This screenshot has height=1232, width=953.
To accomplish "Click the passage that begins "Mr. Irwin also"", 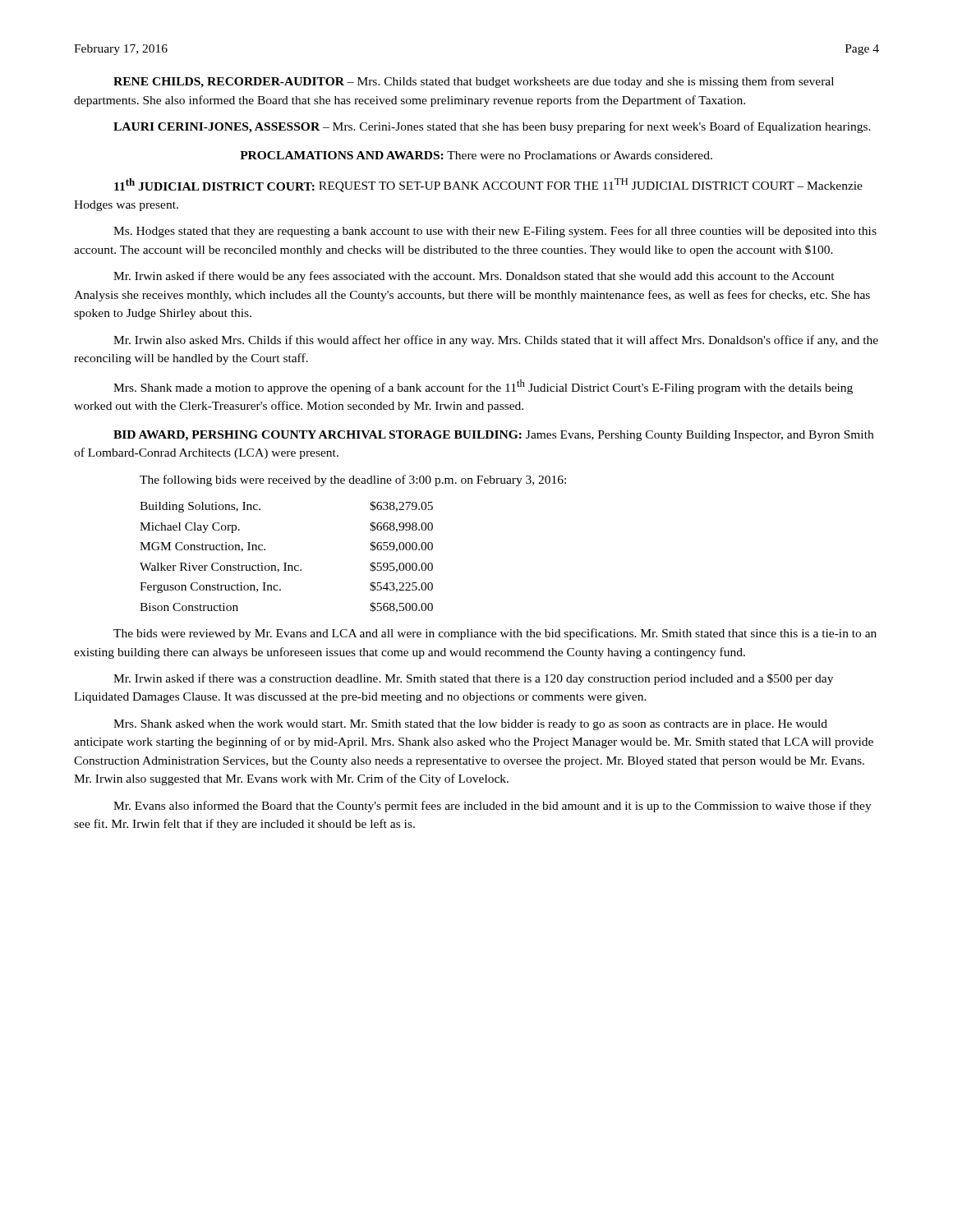I will [476, 349].
